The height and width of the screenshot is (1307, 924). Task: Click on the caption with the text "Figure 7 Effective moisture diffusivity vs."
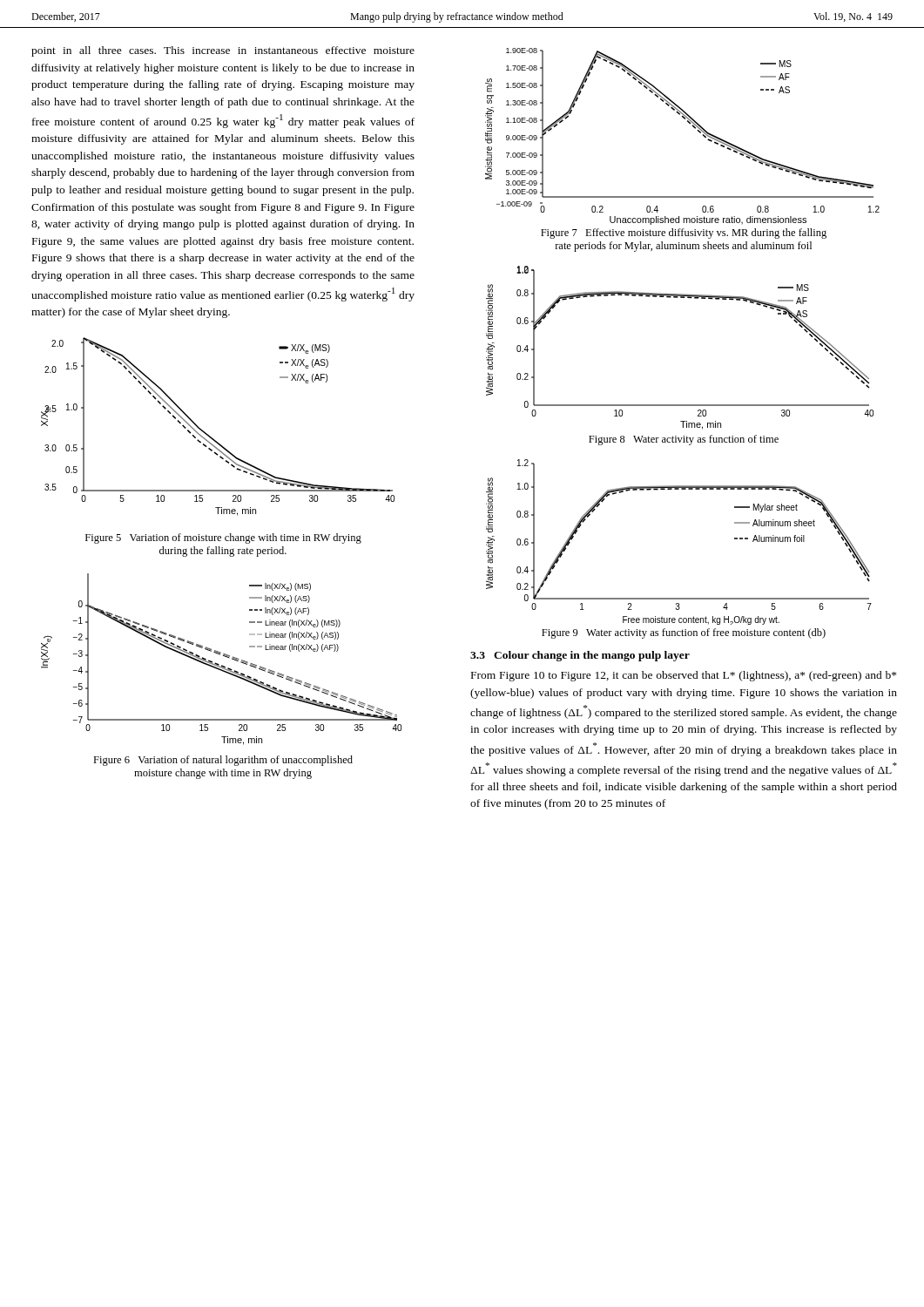pyautogui.click(x=684, y=239)
